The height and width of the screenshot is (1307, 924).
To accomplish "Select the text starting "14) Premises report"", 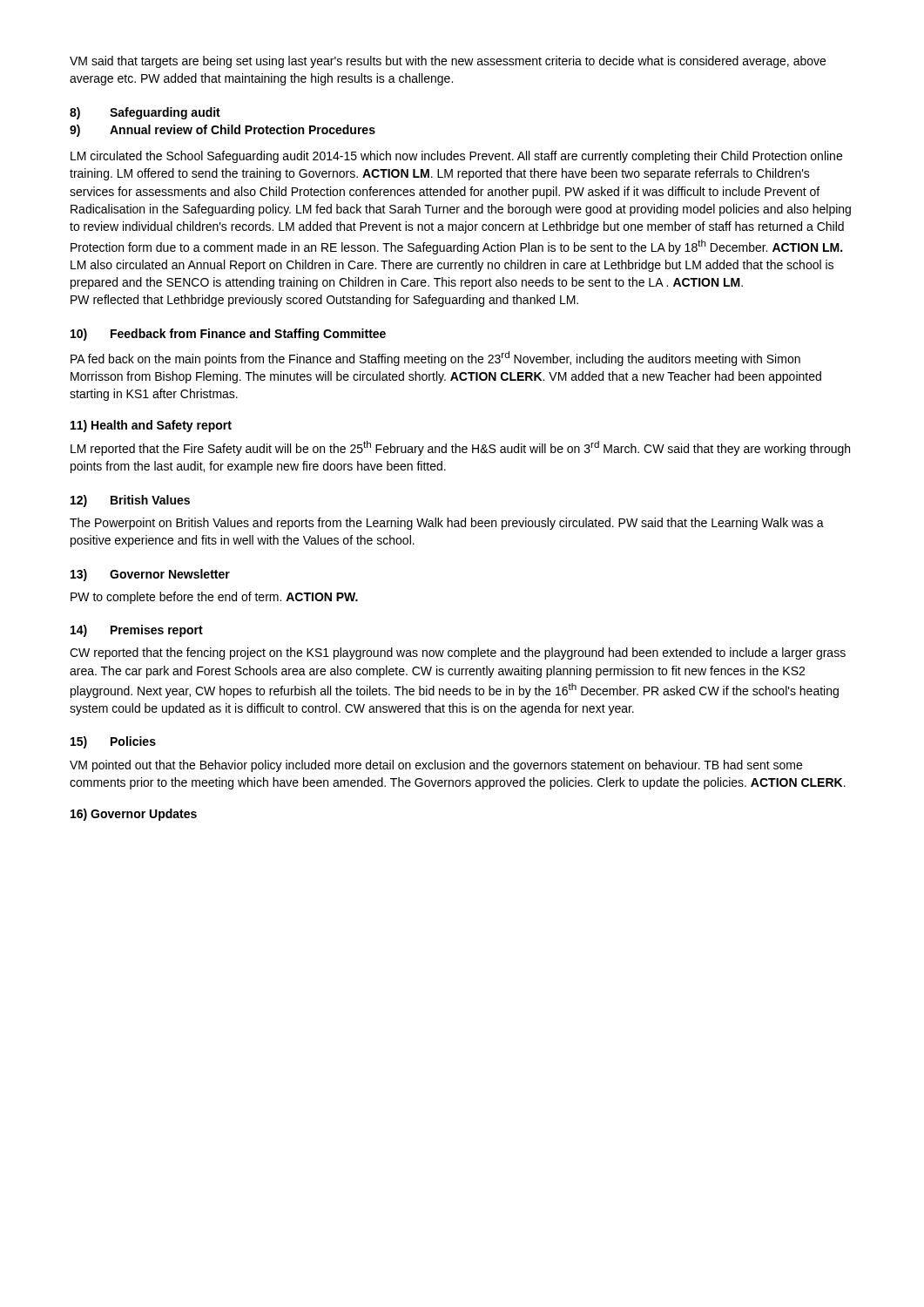I will pos(137,631).
